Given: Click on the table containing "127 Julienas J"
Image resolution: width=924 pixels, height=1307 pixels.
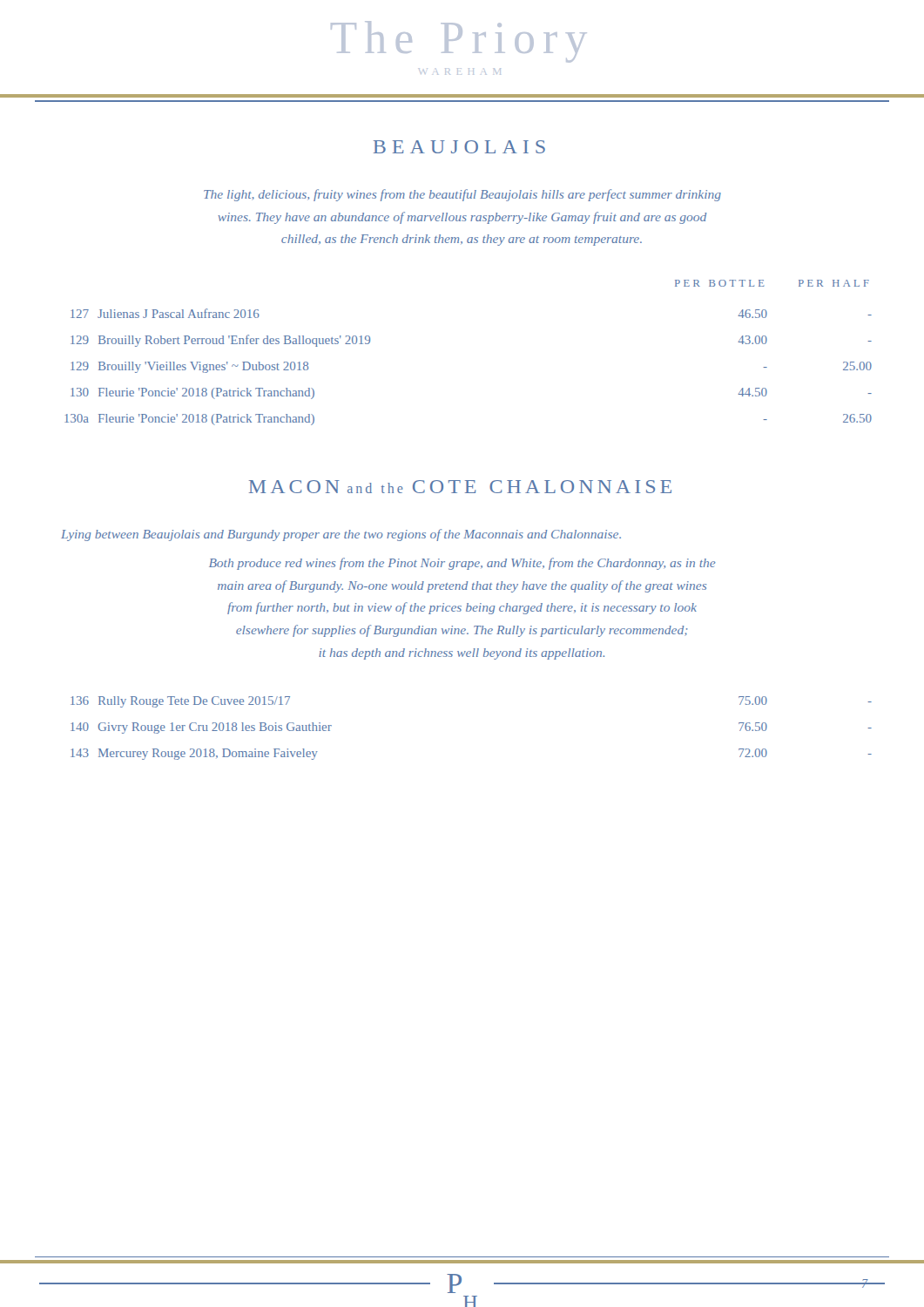Looking at the screenshot, I should pyautogui.click(x=462, y=366).
